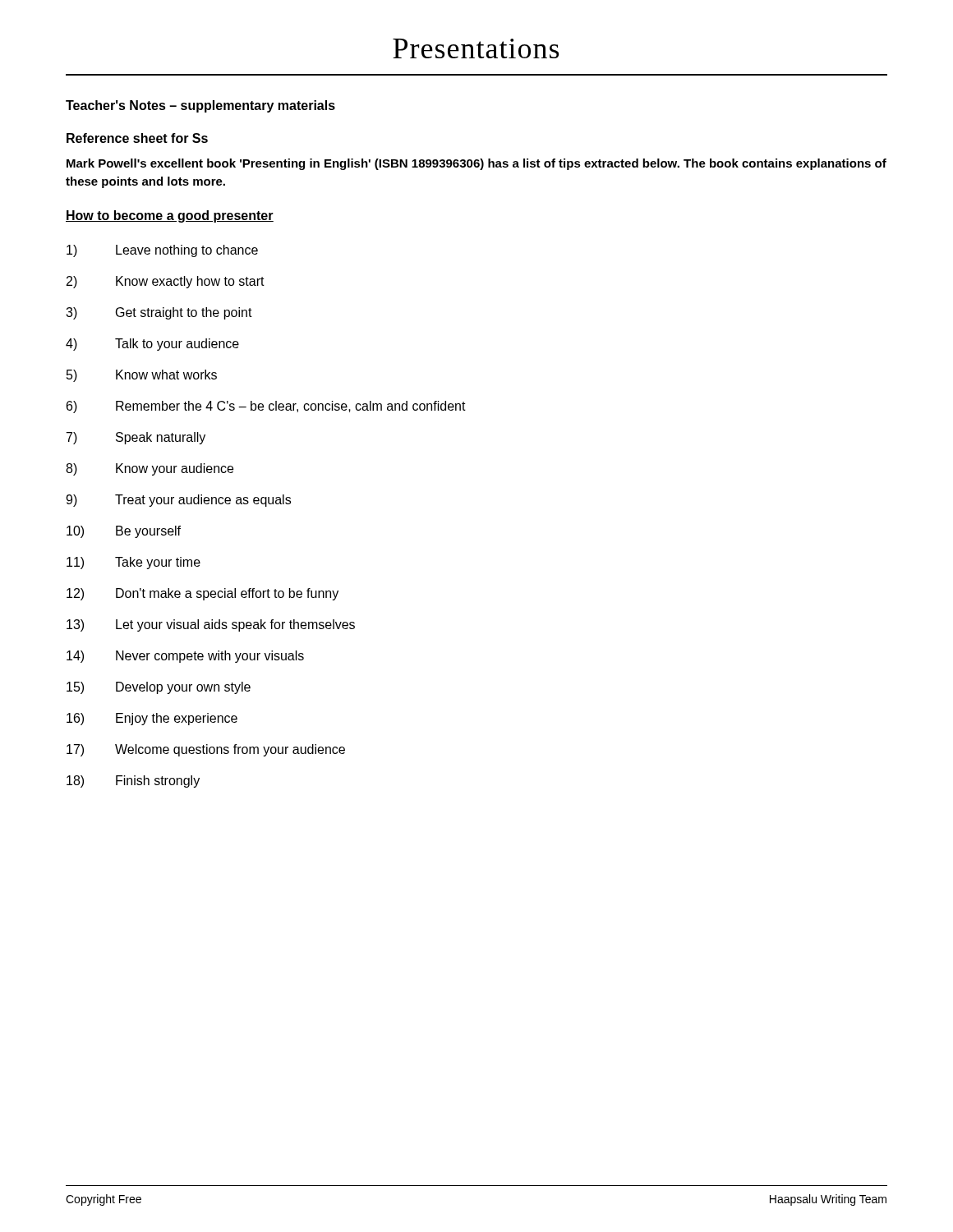Click on the block starting "Mark Powell's excellent book 'Presenting in English'"
This screenshot has height=1232, width=953.
(x=476, y=172)
